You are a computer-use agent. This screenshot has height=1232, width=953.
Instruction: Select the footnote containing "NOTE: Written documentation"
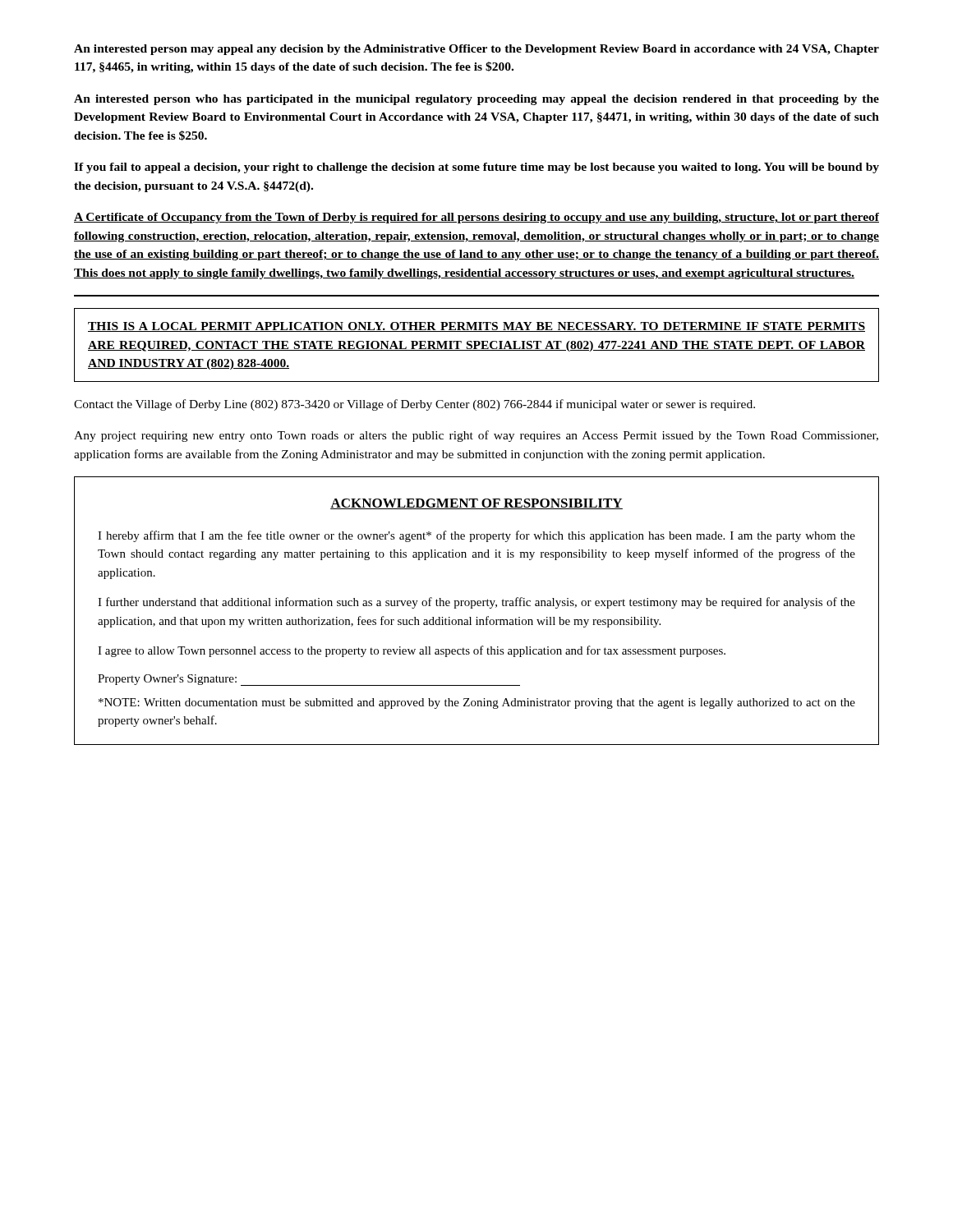[476, 711]
